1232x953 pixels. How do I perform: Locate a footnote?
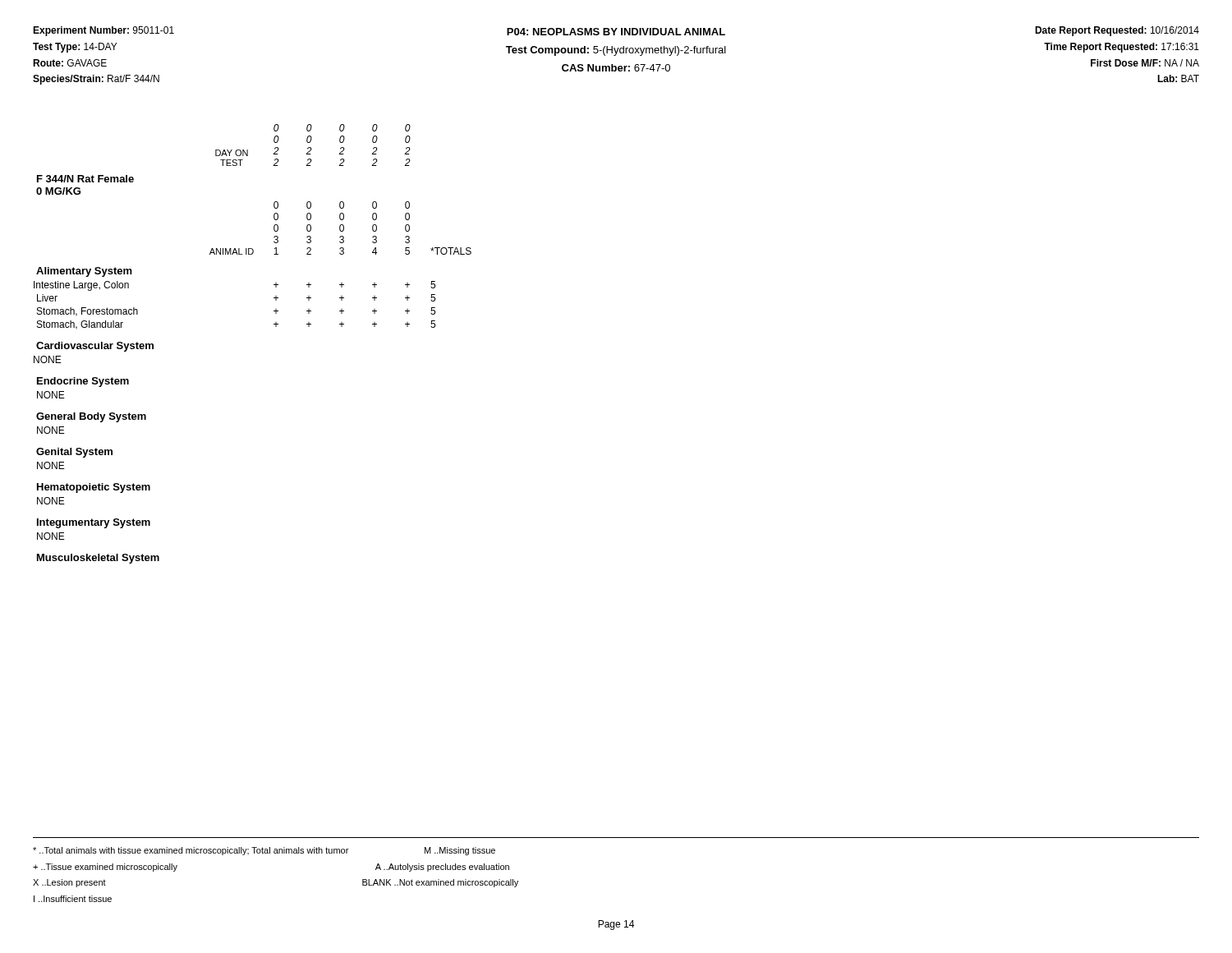(616, 875)
